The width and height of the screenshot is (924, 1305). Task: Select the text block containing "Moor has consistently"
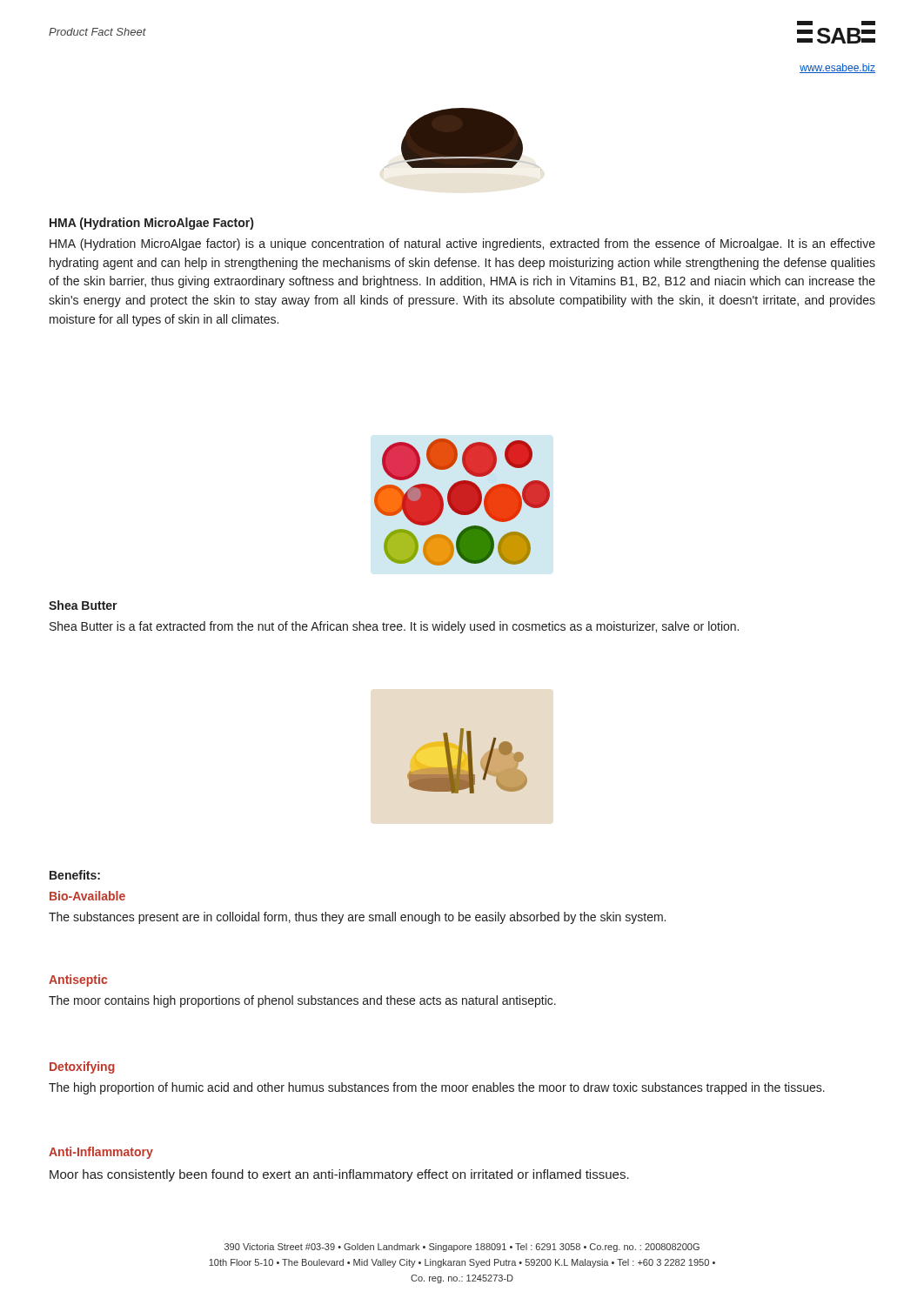(462, 1174)
